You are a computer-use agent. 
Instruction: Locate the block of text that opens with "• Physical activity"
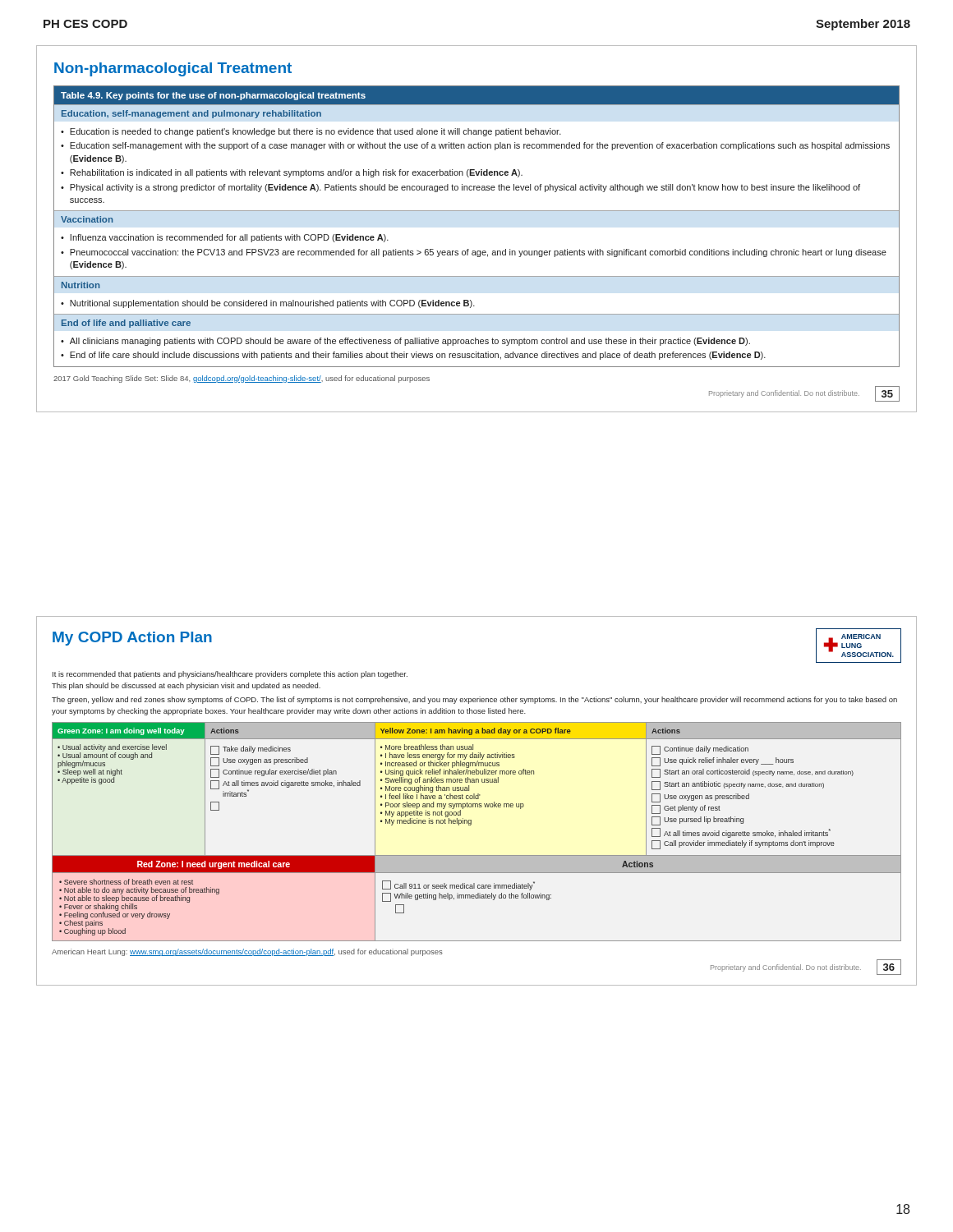(x=476, y=194)
